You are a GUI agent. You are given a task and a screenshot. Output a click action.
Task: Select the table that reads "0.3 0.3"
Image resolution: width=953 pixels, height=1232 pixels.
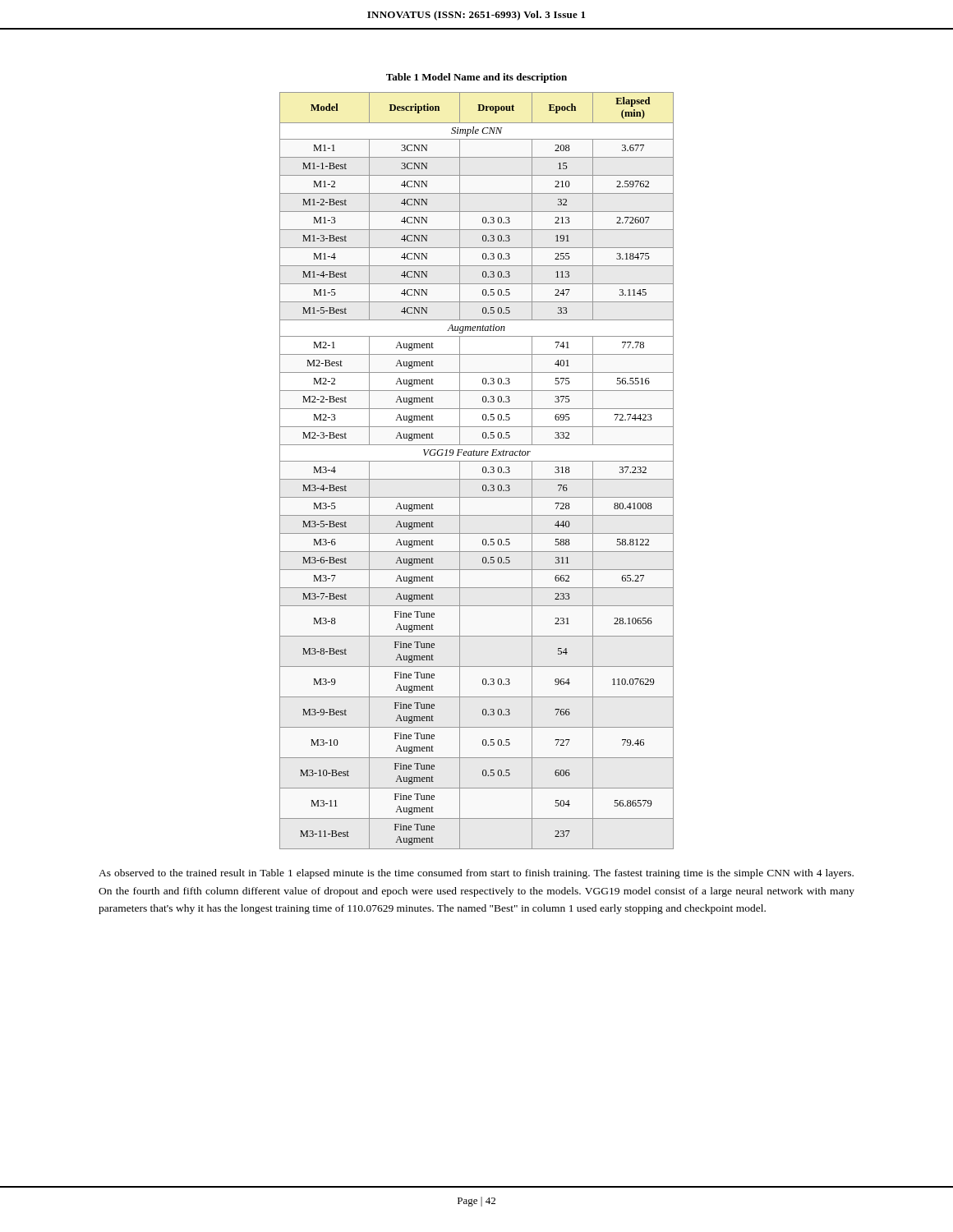476,471
